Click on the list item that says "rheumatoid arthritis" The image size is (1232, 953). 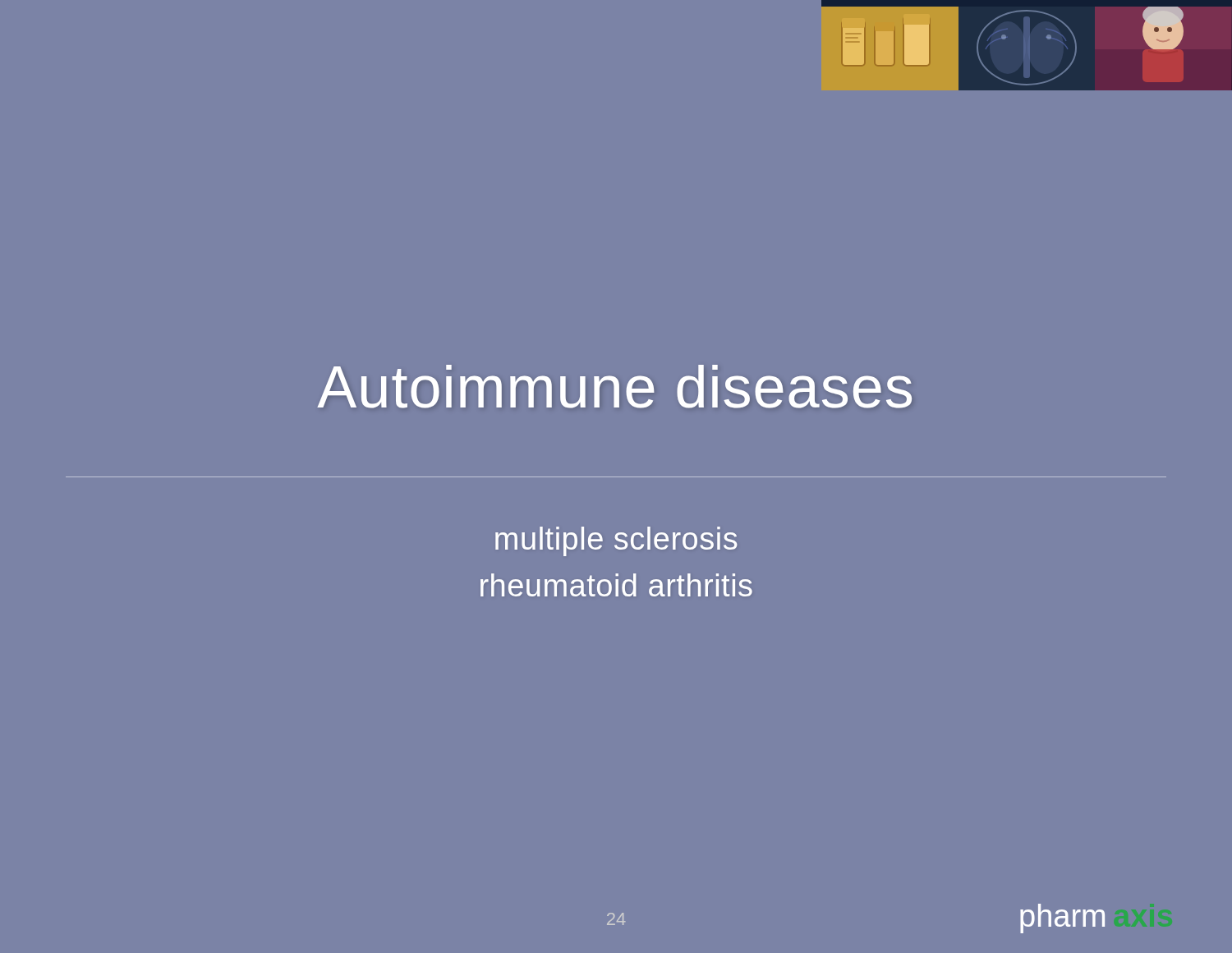click(616, 586)
